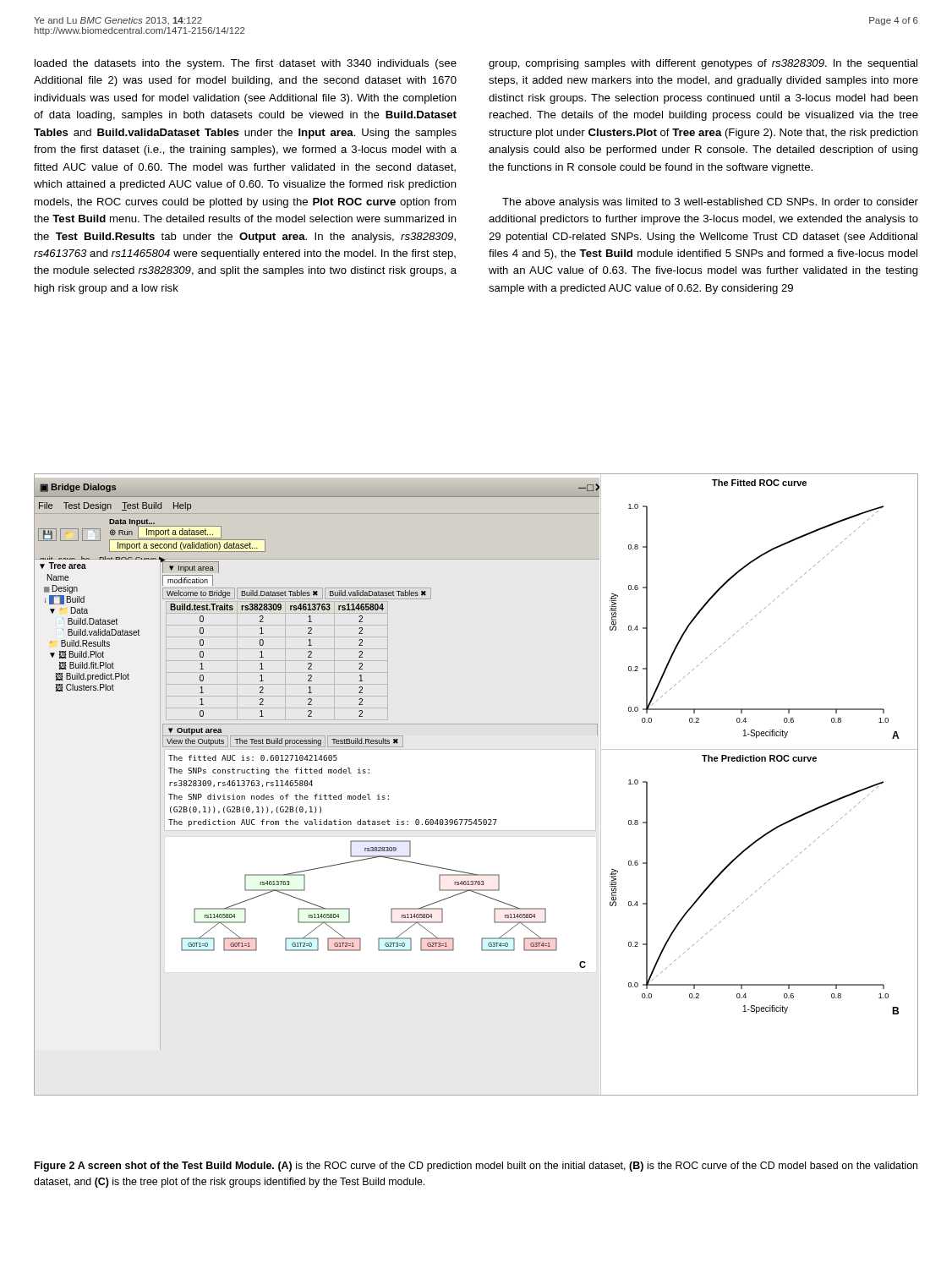Where is the caption that starts "Figure 2 A screen shot of the"?
This screenshot has height=1268, width=952.
coord(476,1174)
